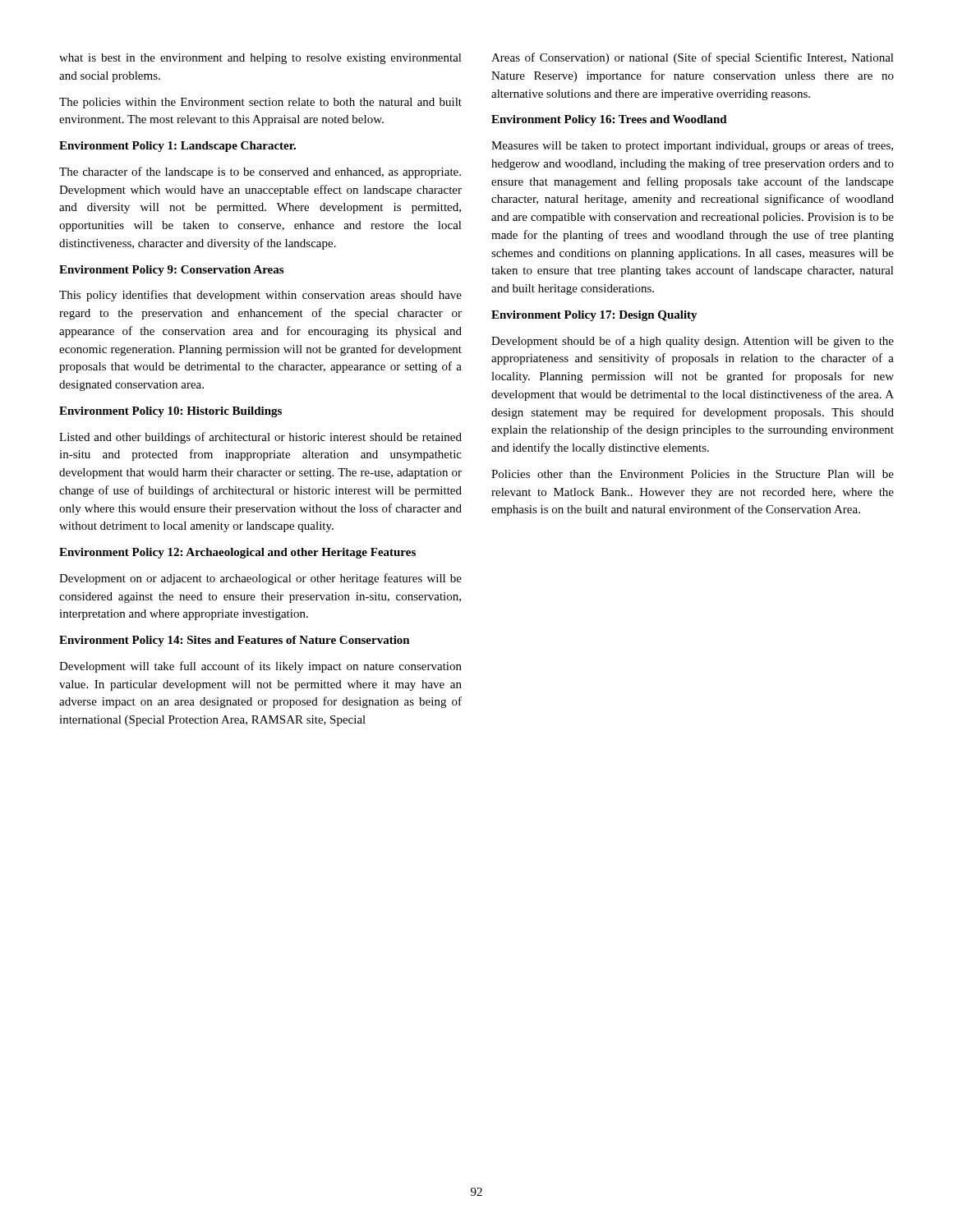953x1232 pixels.
Task: Find the text starting "Environment Policy 16: Trees and Woodland"
Action: 693,120
